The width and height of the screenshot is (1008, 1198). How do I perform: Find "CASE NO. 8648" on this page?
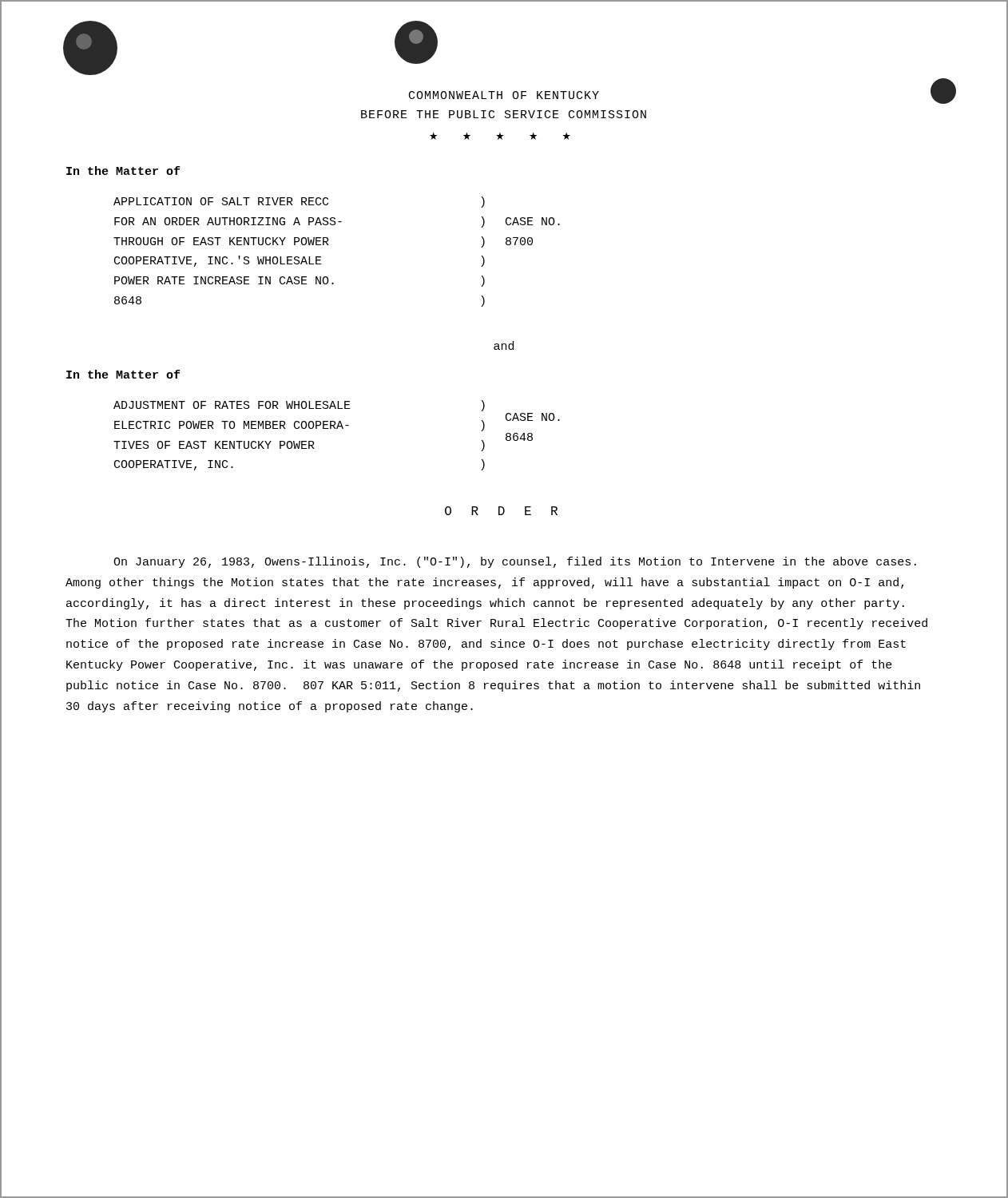[x=534, y=428]
